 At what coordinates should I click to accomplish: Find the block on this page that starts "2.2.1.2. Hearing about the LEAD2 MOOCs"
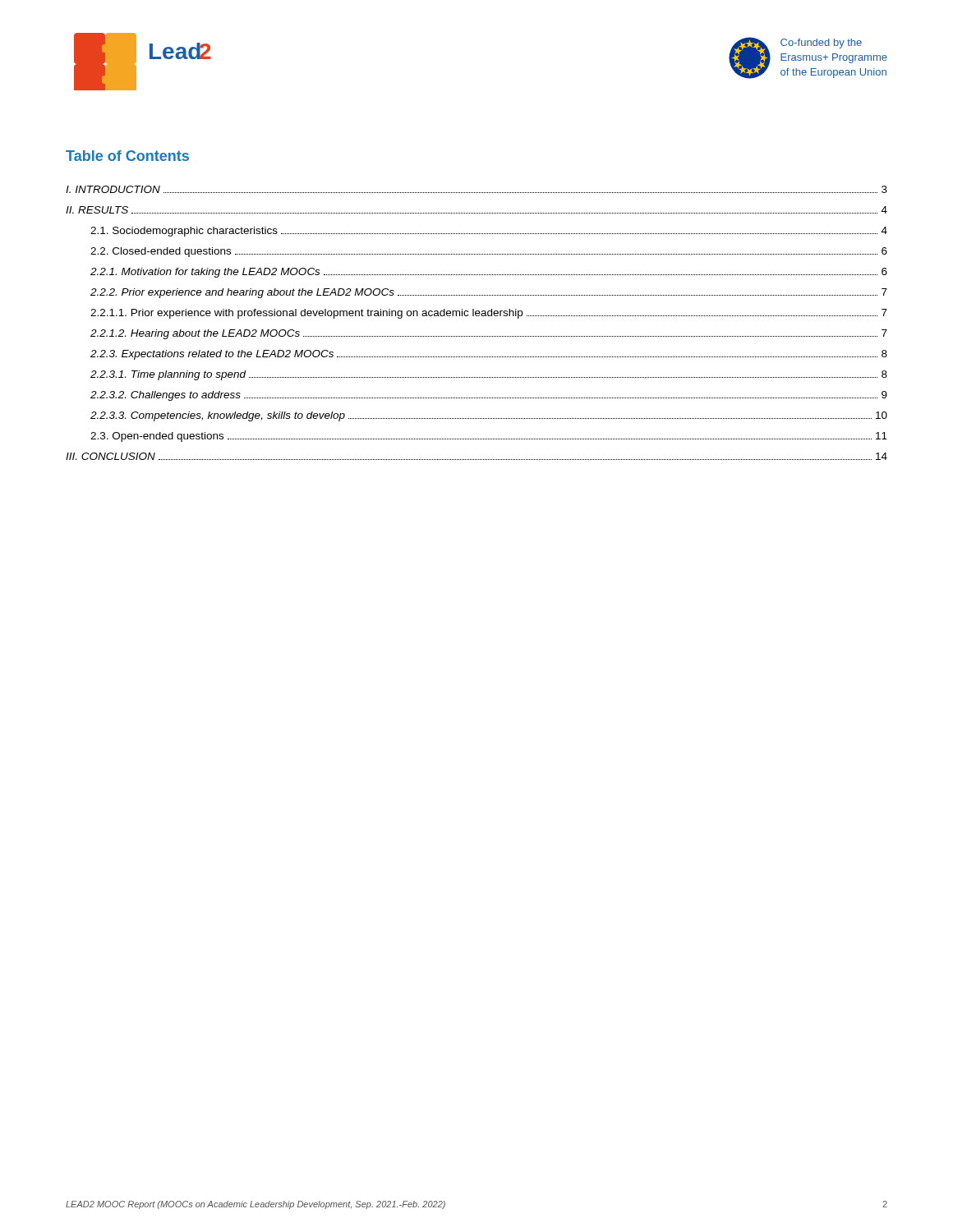[476, 333]
